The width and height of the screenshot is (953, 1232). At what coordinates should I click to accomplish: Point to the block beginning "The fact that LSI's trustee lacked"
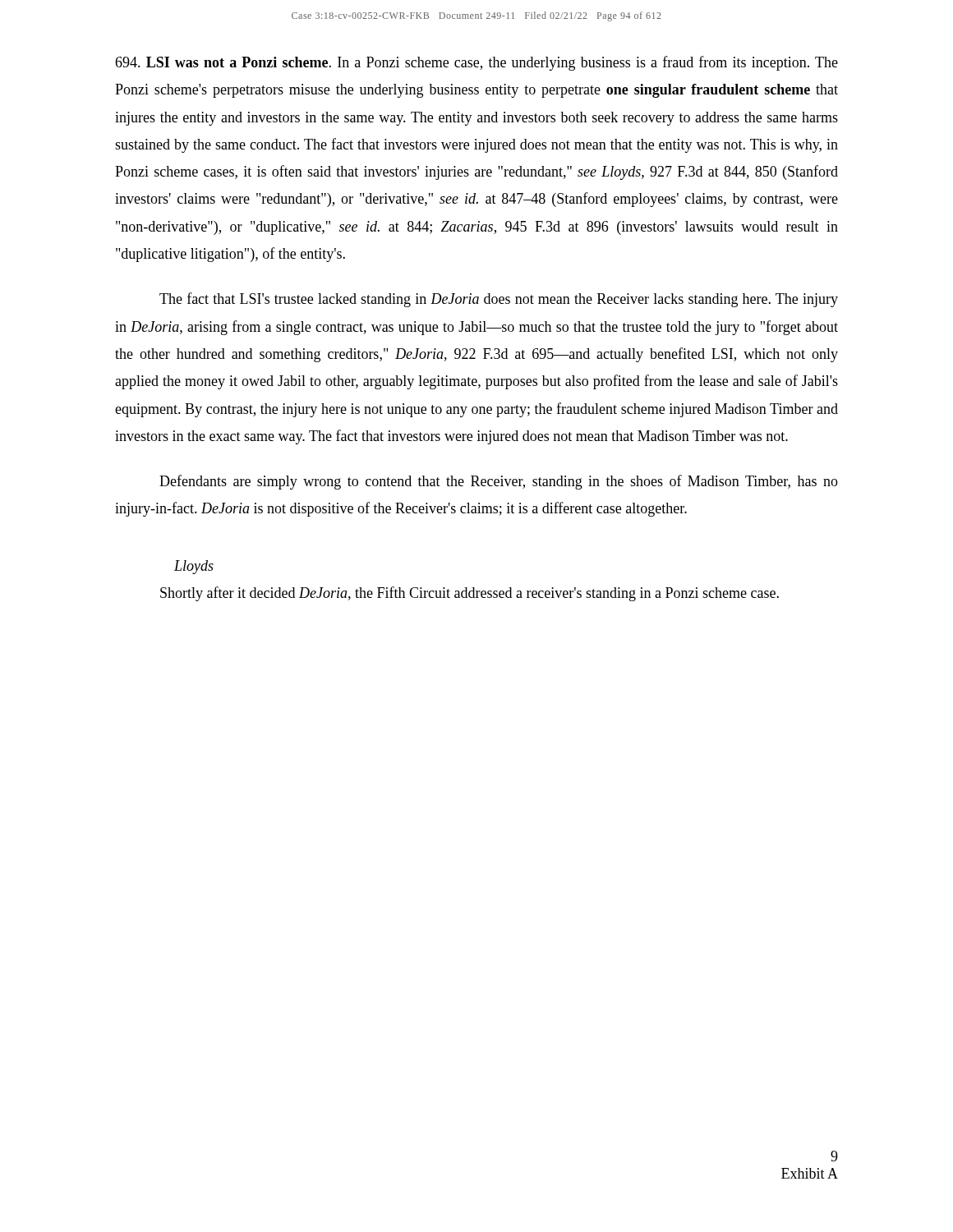(476, 368)
